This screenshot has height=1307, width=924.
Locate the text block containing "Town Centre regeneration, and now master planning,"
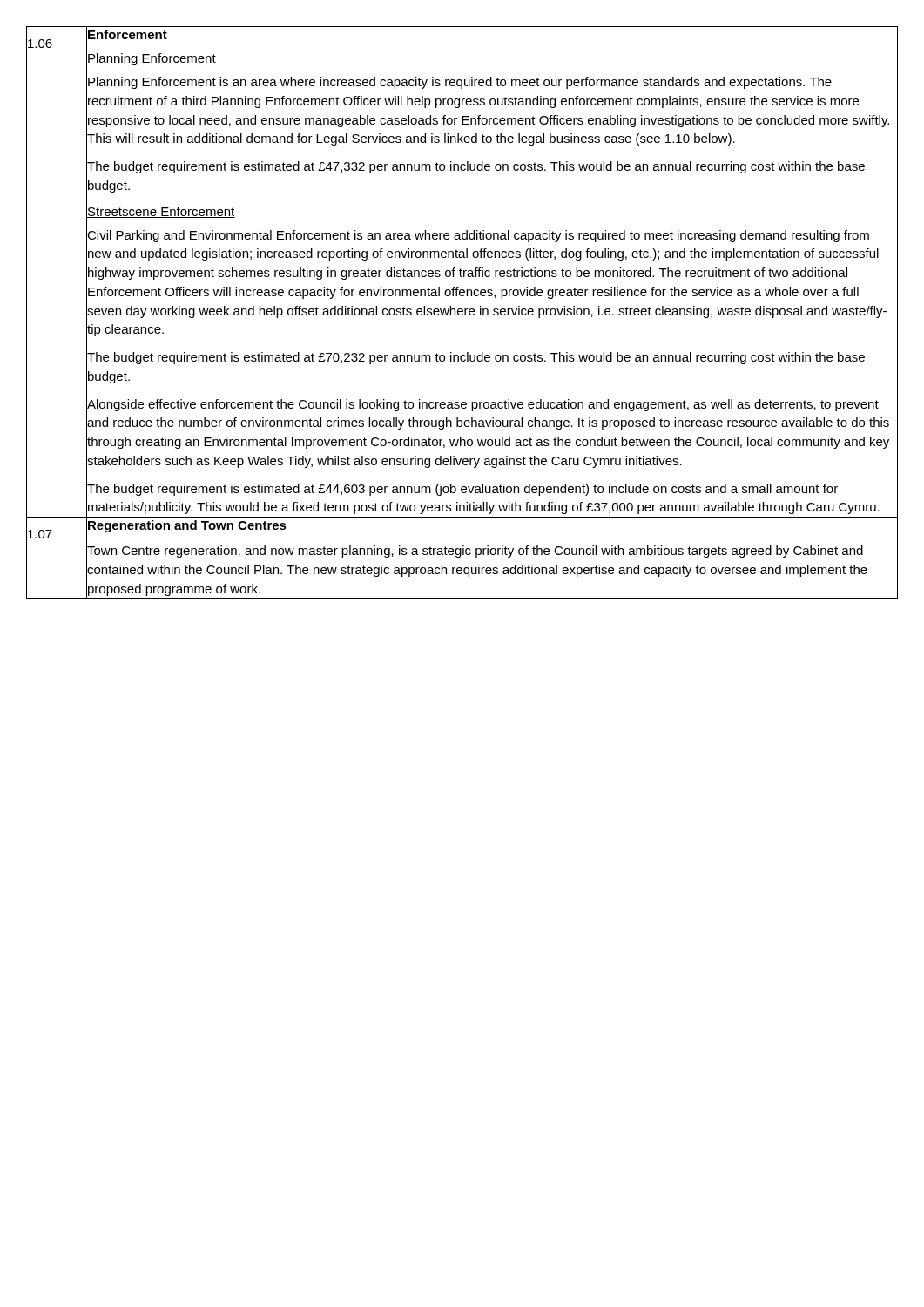coord(492,570)
